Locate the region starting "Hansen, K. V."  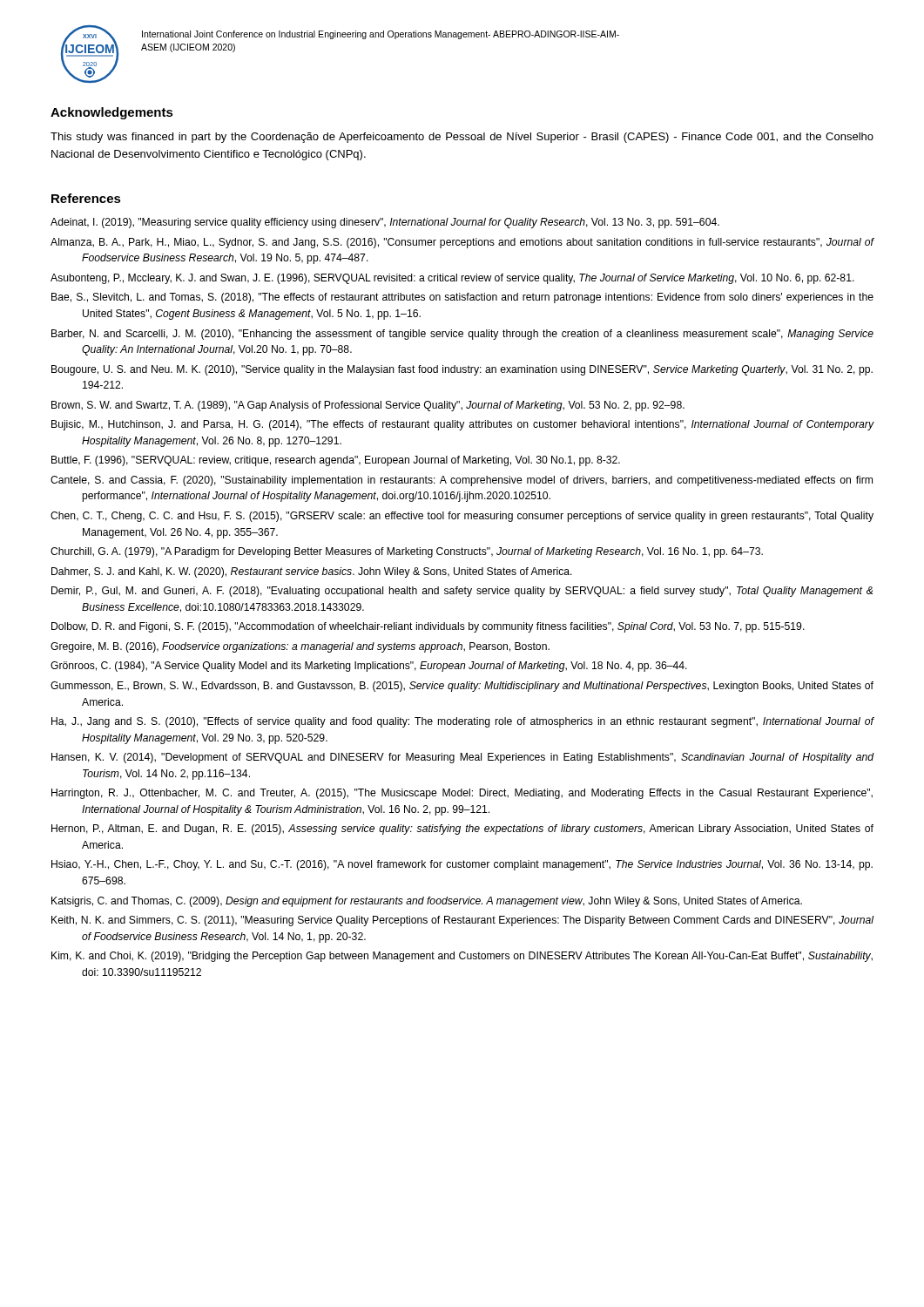click(x=462, y=765)
